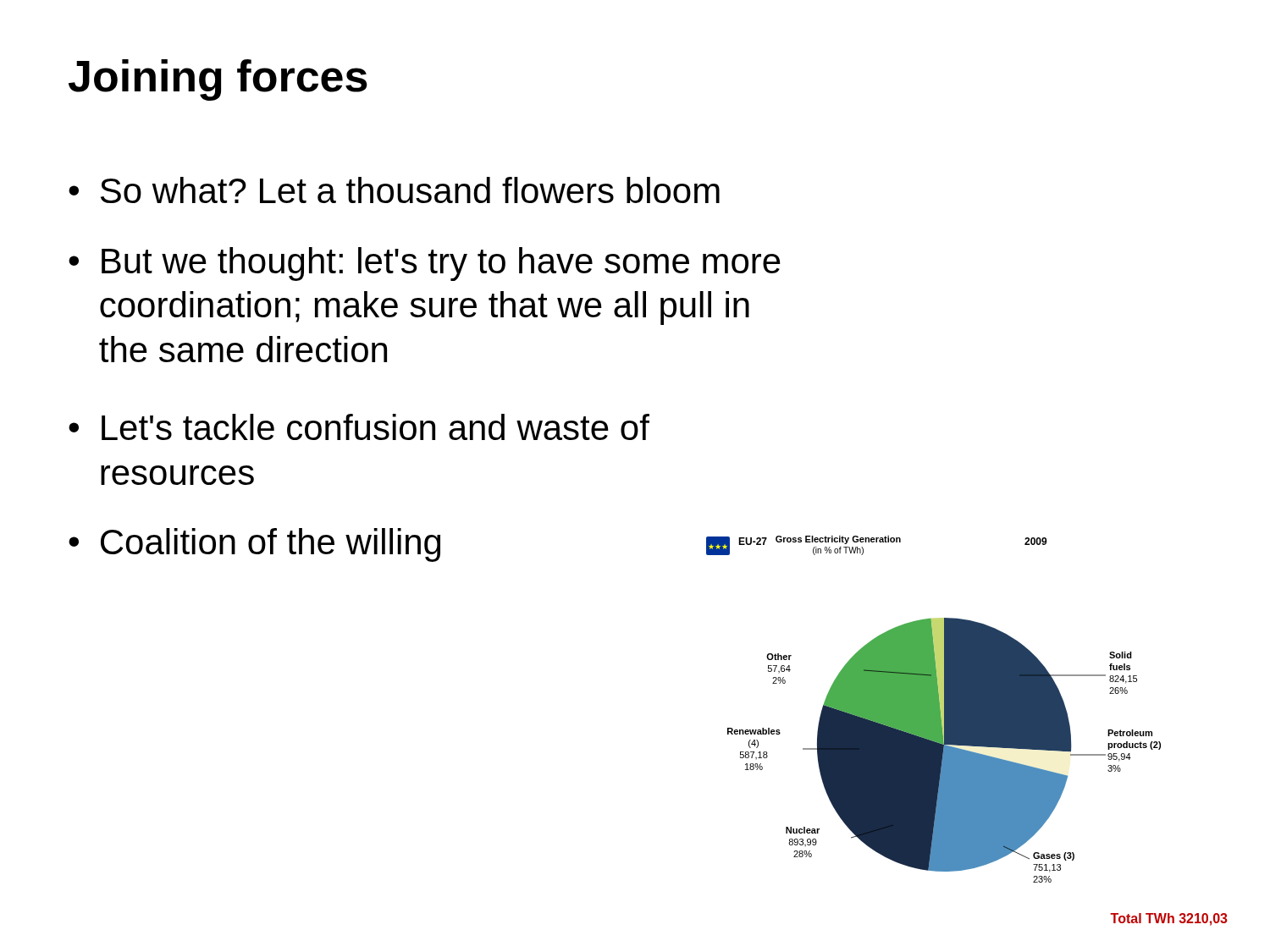Click the passage that begins "• Let's tackle confusion and waste of"

click(436, 451)
